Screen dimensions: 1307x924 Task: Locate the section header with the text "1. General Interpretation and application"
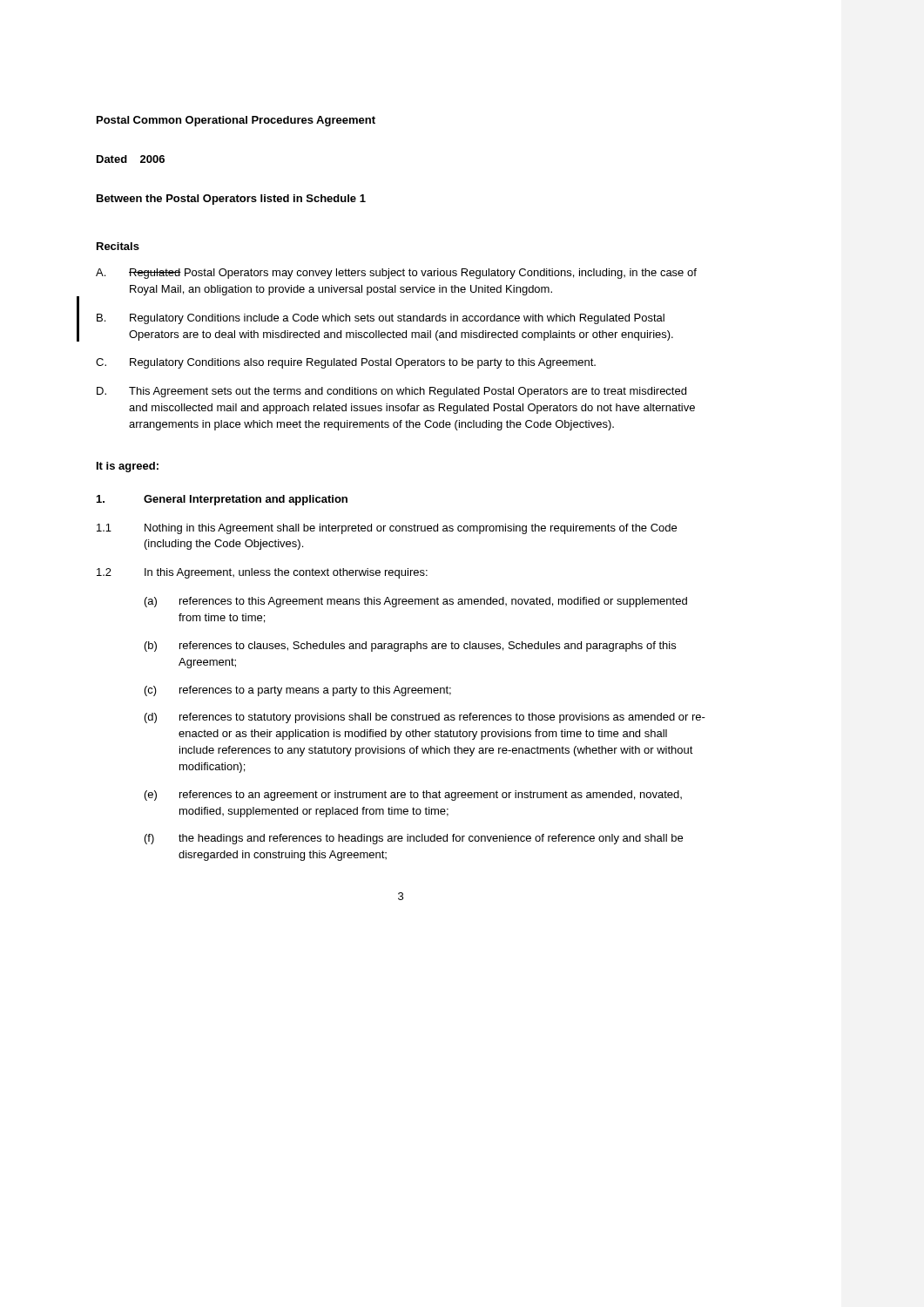tap(222, 500)
